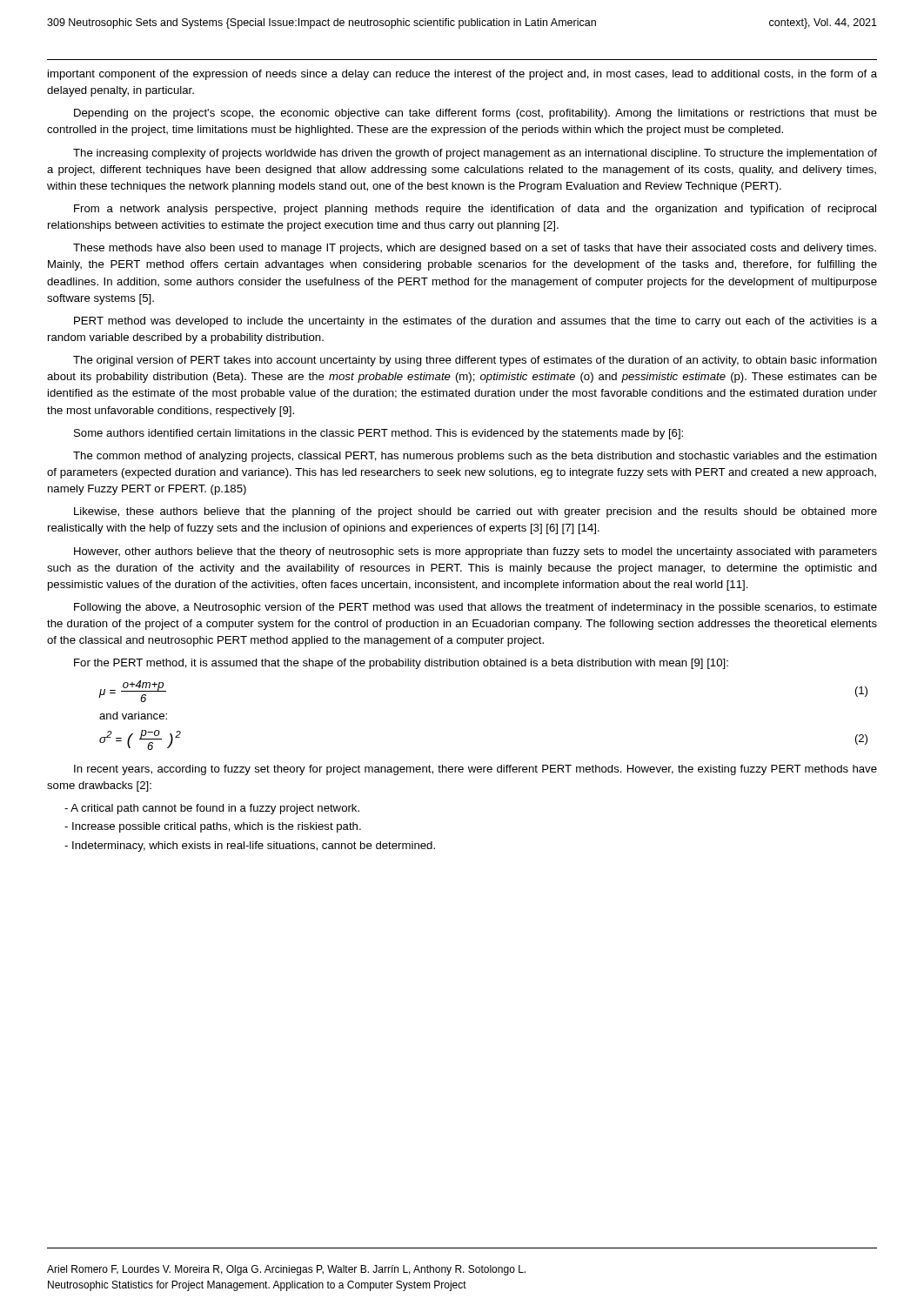
Task: Locate the block starting "Some authors identified certain limitations in the"
Action: (x=462, y=433)
